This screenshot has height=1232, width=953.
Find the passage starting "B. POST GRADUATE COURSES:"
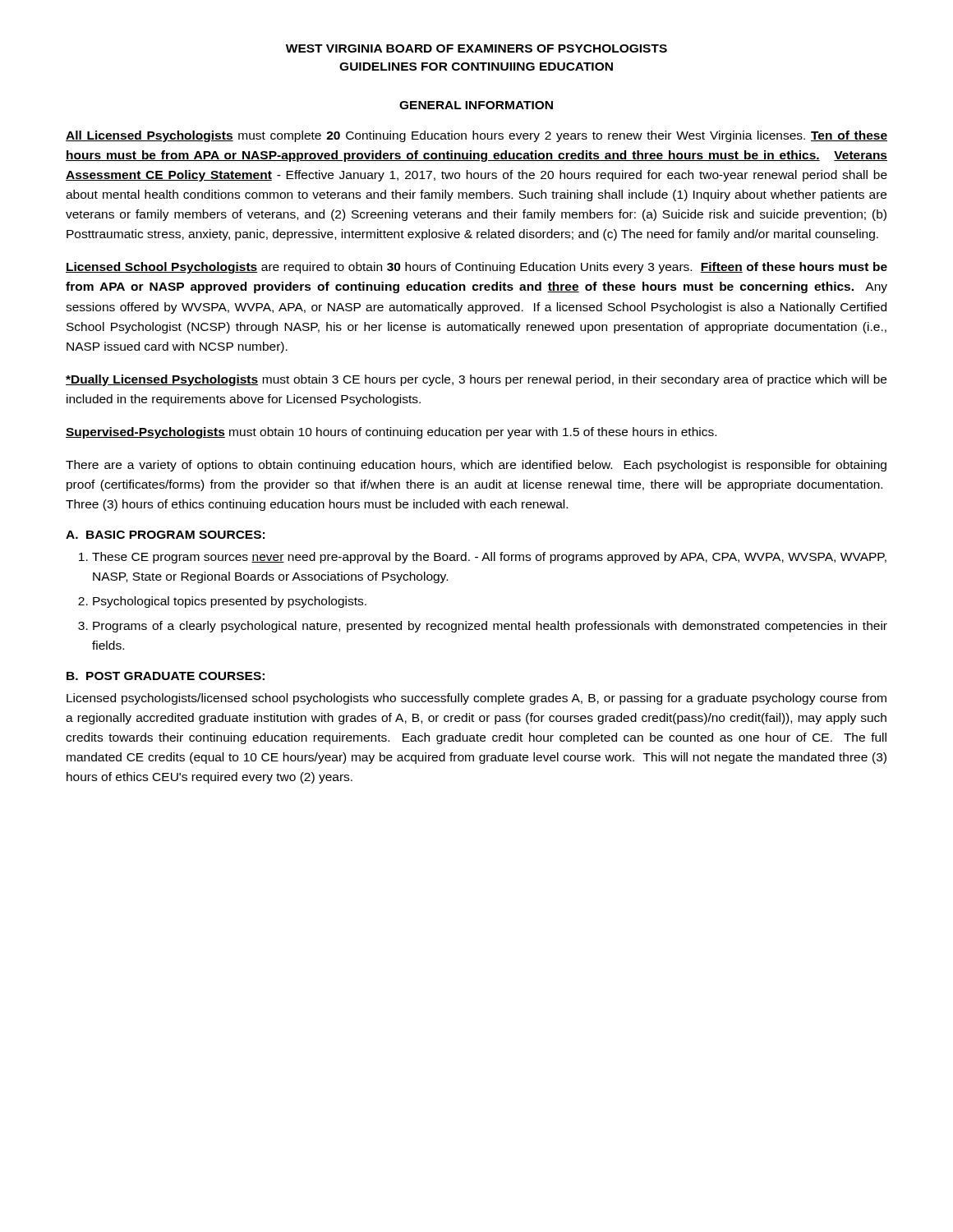[x=166, y=675]
